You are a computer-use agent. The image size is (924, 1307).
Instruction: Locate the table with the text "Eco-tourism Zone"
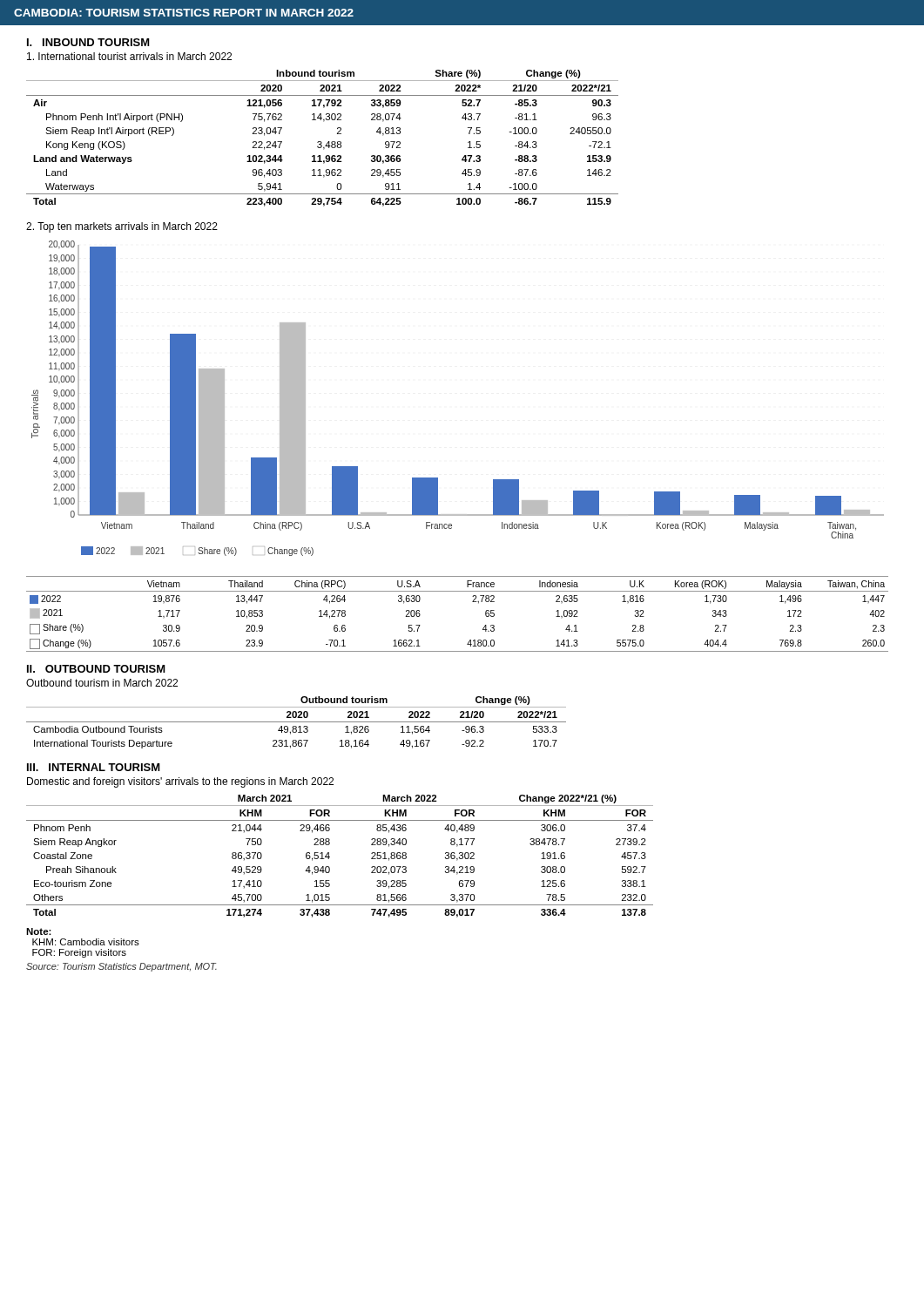click(462, 855)
